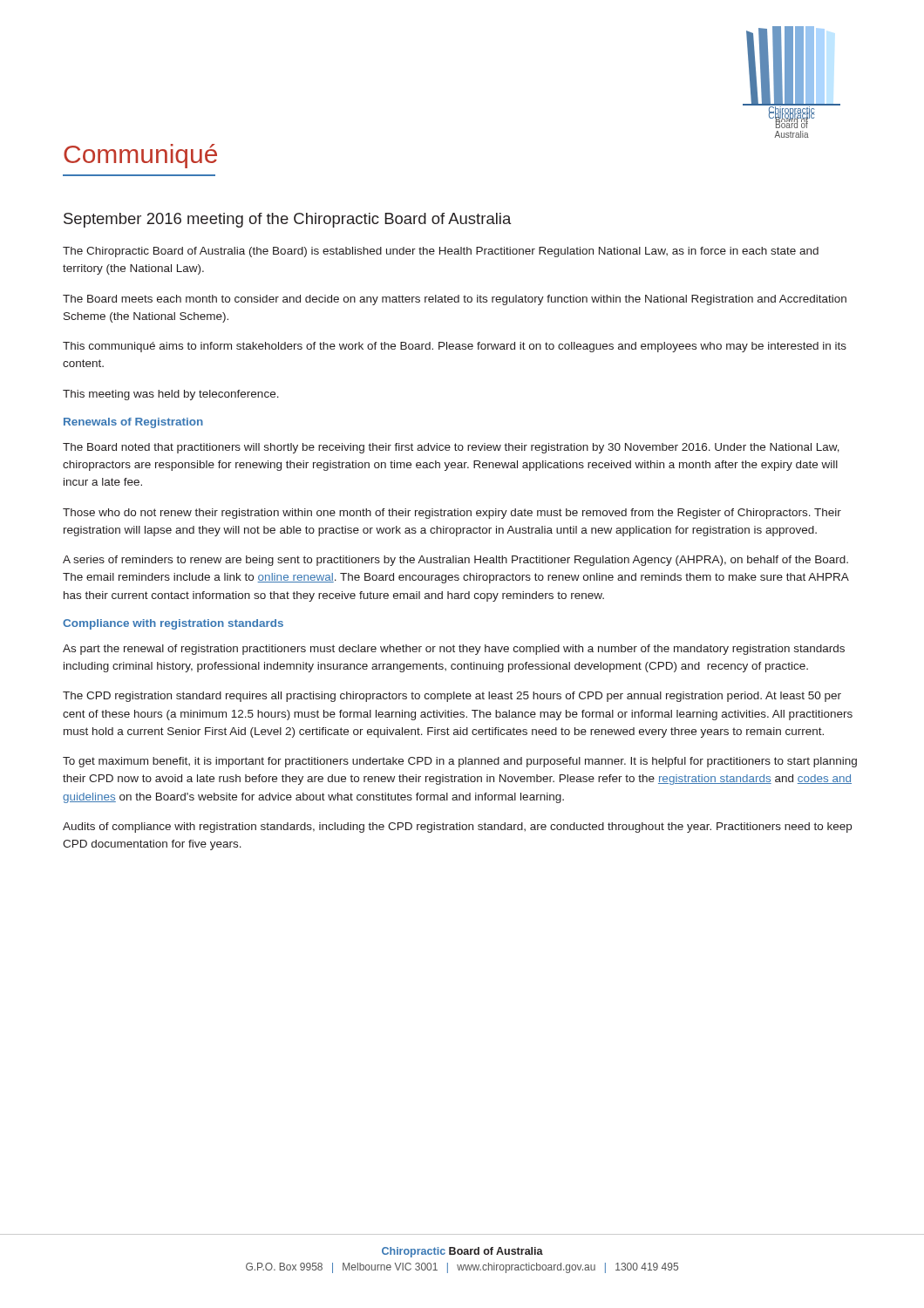
Task: Point to the block starting "As part the renewal of"
Action: [454, 657]
